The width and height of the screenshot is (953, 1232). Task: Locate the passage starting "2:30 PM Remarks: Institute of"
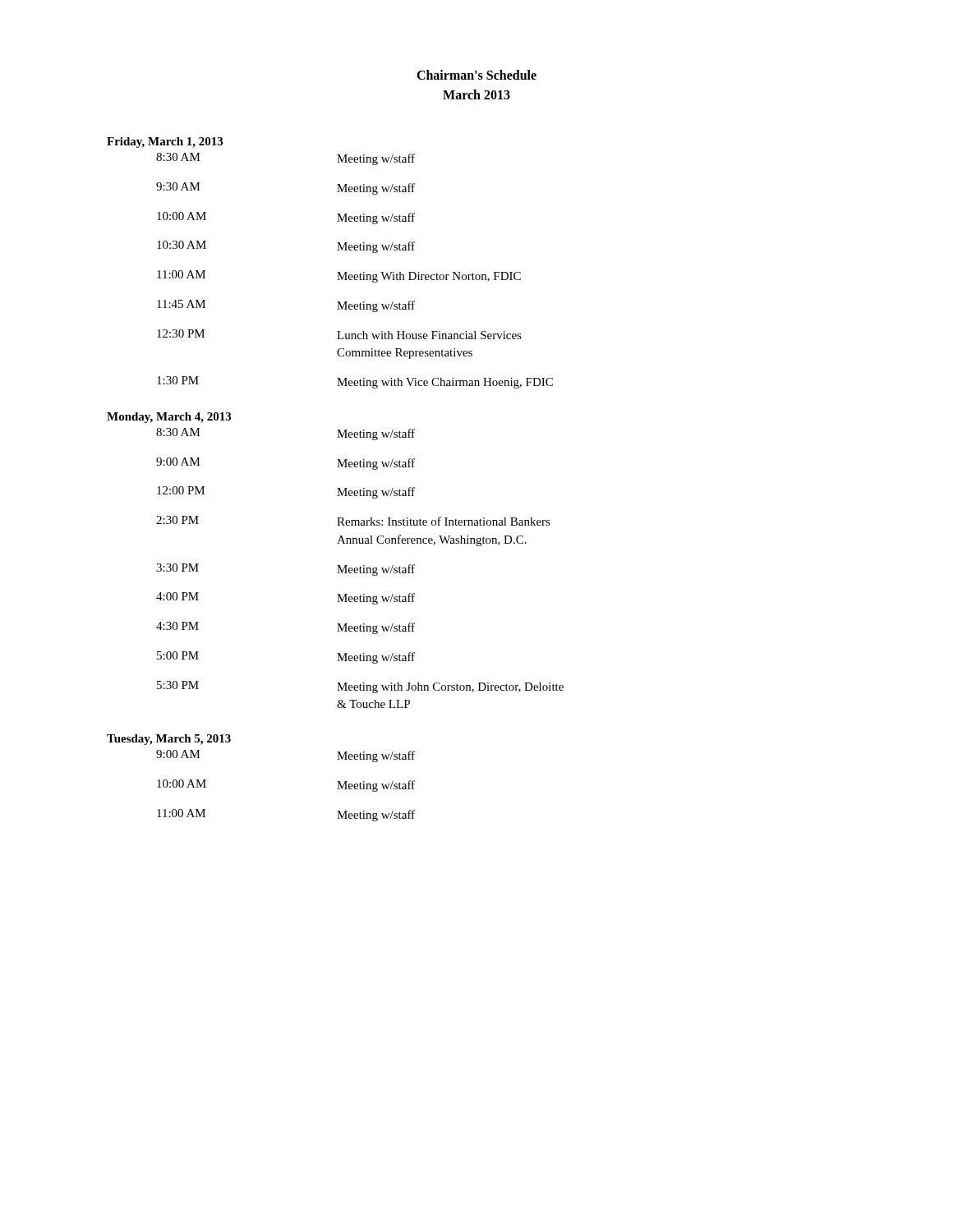tap(476, 531)
